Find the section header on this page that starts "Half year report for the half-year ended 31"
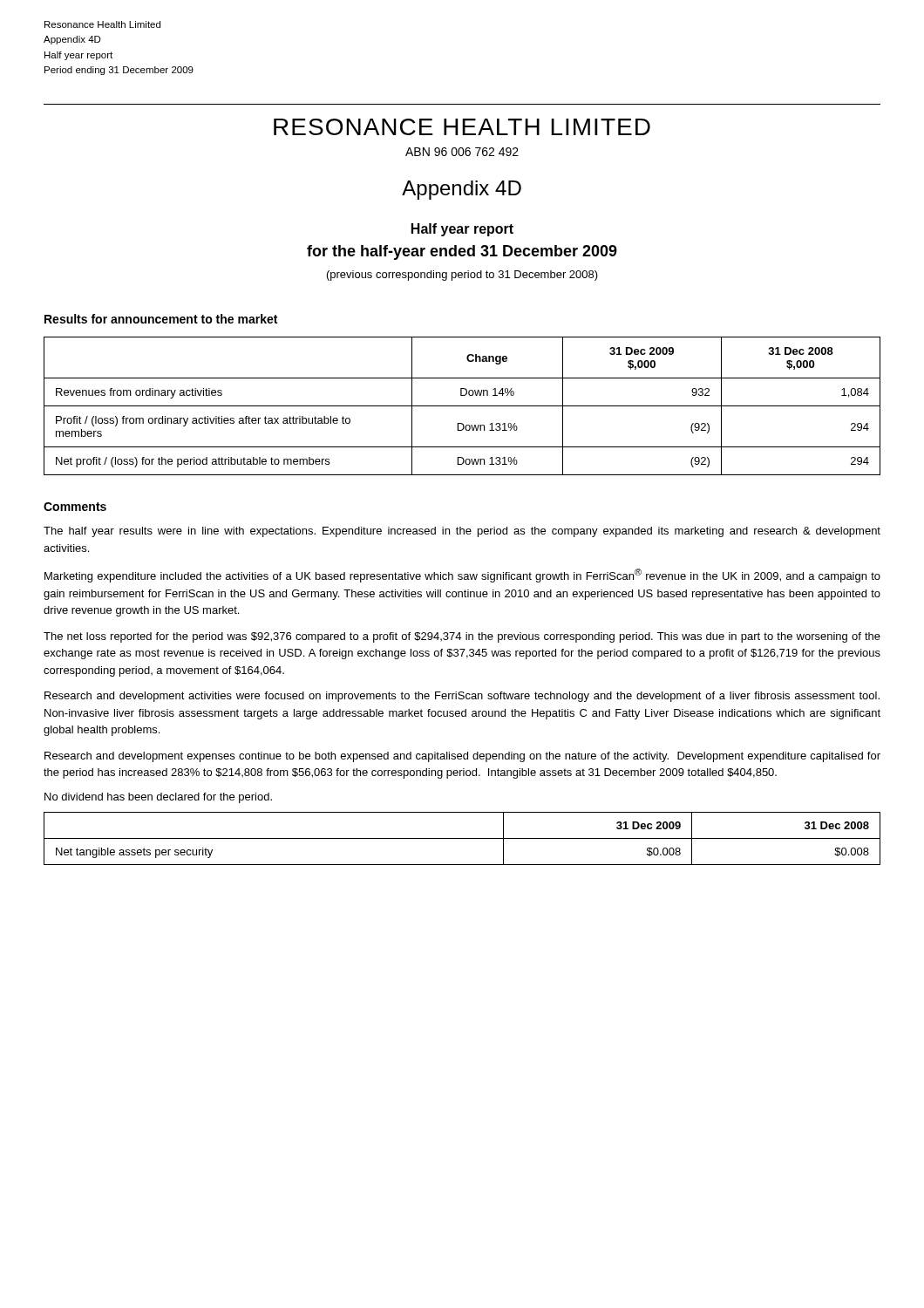The image size is (924, 1308). tap(462, 241)
